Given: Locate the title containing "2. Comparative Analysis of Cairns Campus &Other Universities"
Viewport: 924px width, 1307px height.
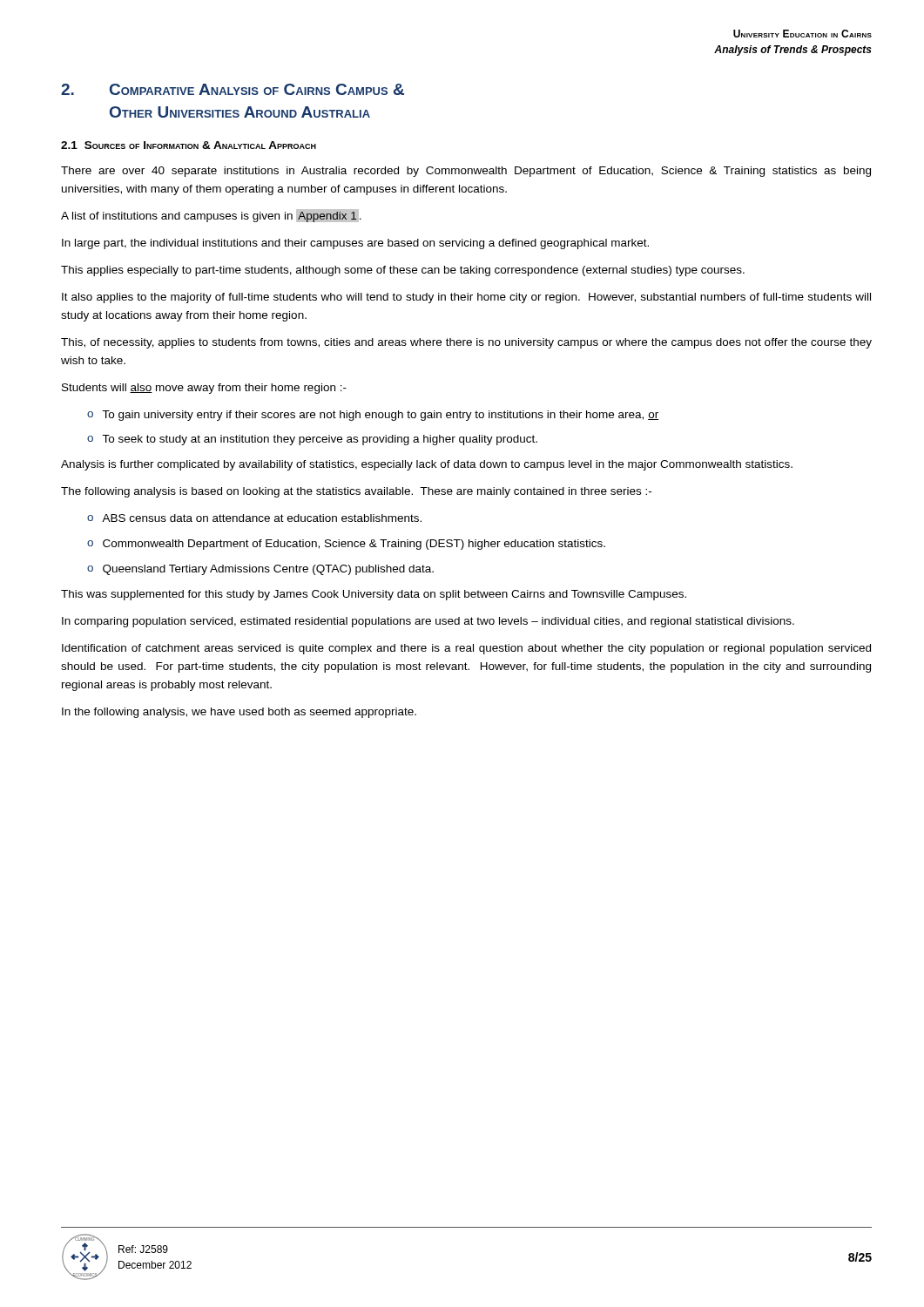Looking at the screenshot, I should [233, 101].
